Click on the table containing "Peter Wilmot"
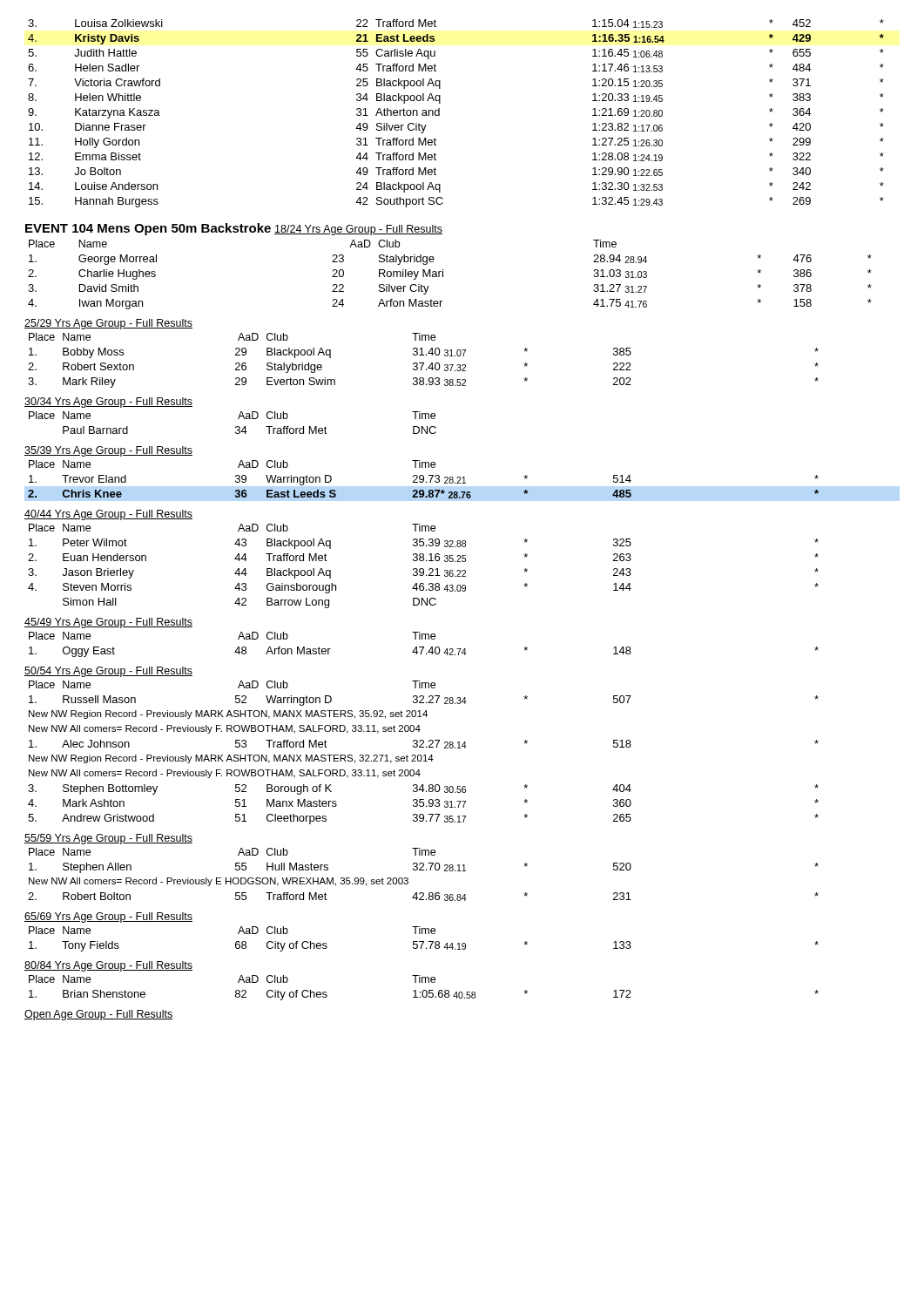The image size is (924, 1307). 462,565
